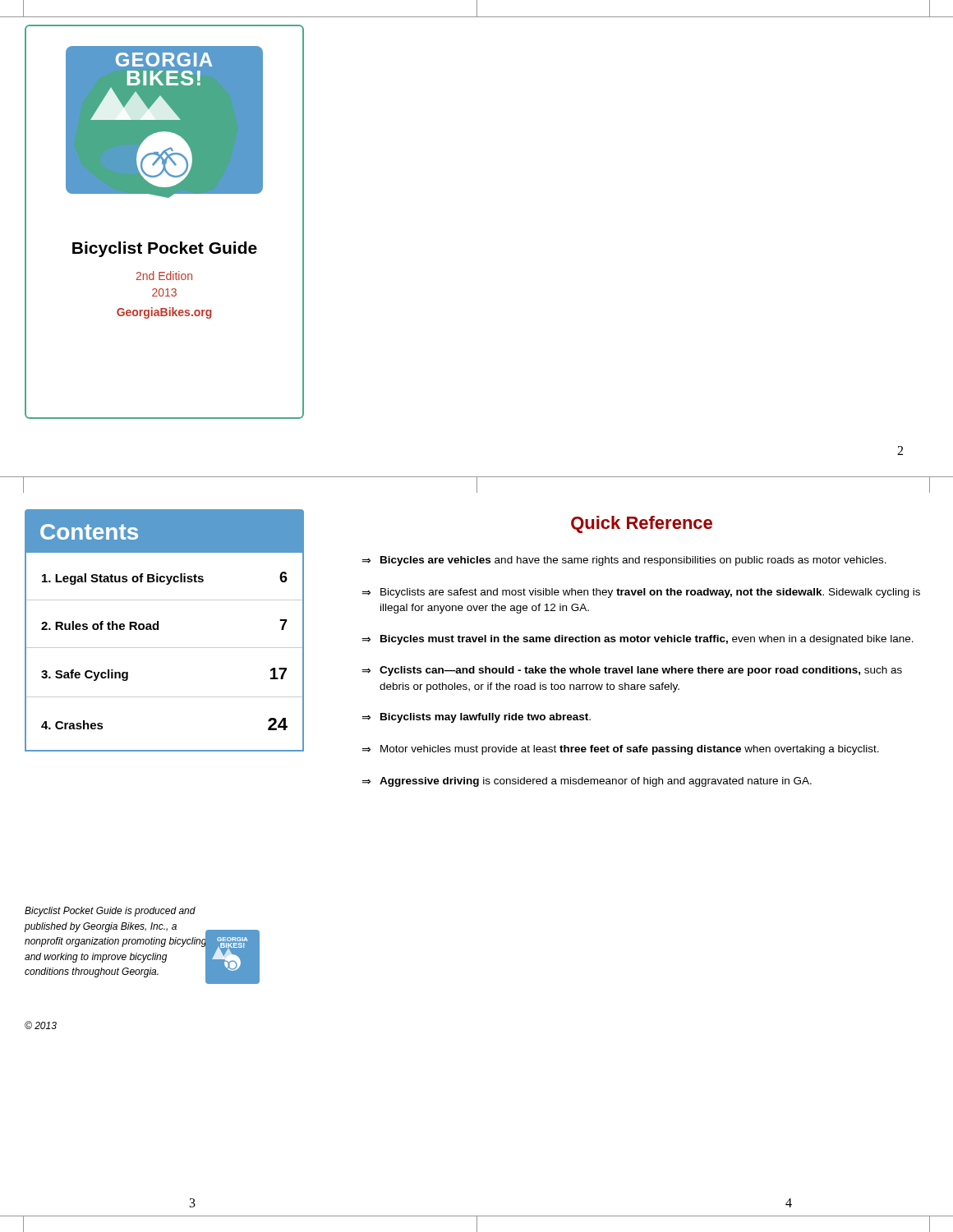The image size is (953, 1232).
Task: Click on the passage starting "⇒ Bicycles are"
Action: [x=624, y=560]
